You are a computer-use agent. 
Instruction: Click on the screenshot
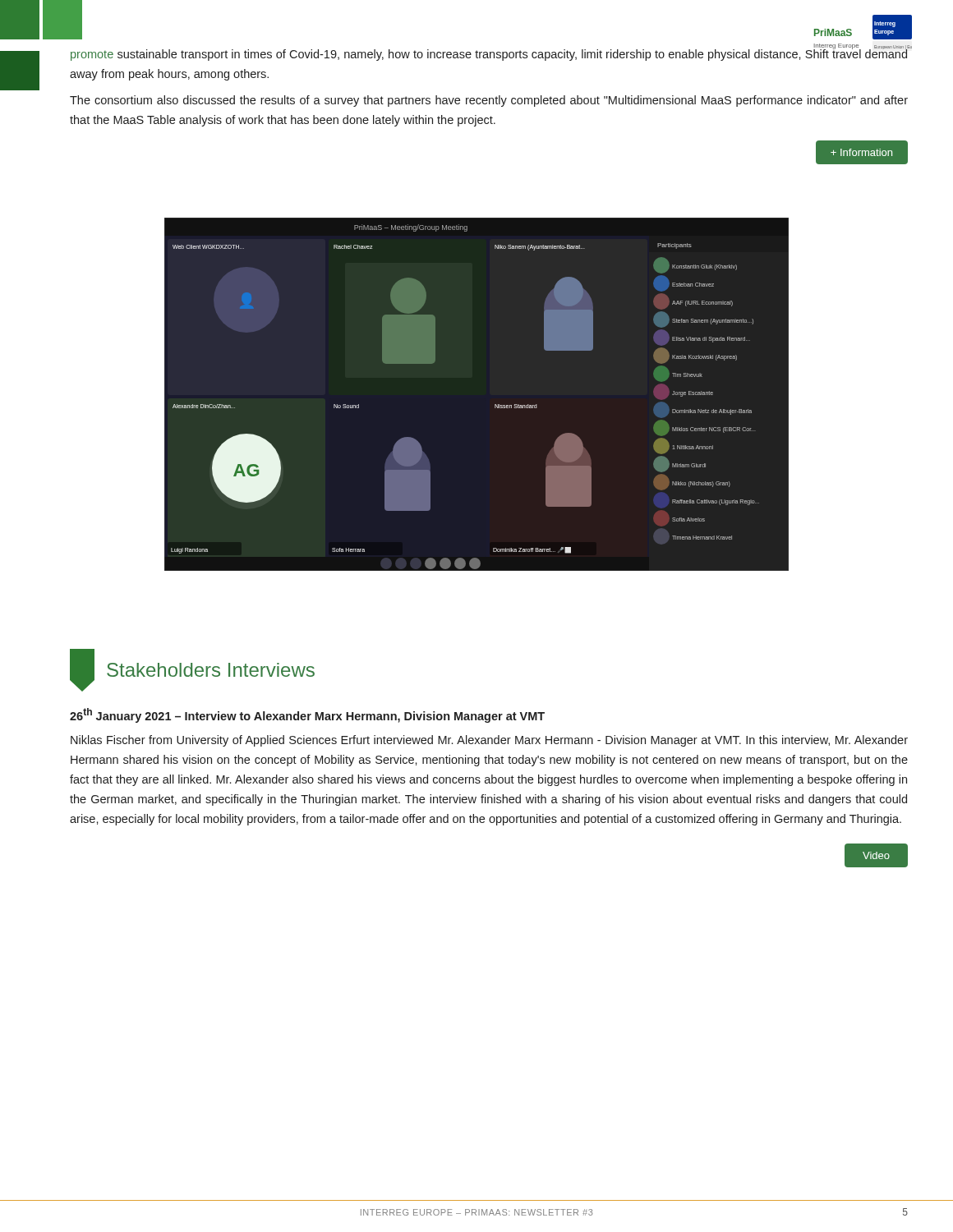pos(476,396)
